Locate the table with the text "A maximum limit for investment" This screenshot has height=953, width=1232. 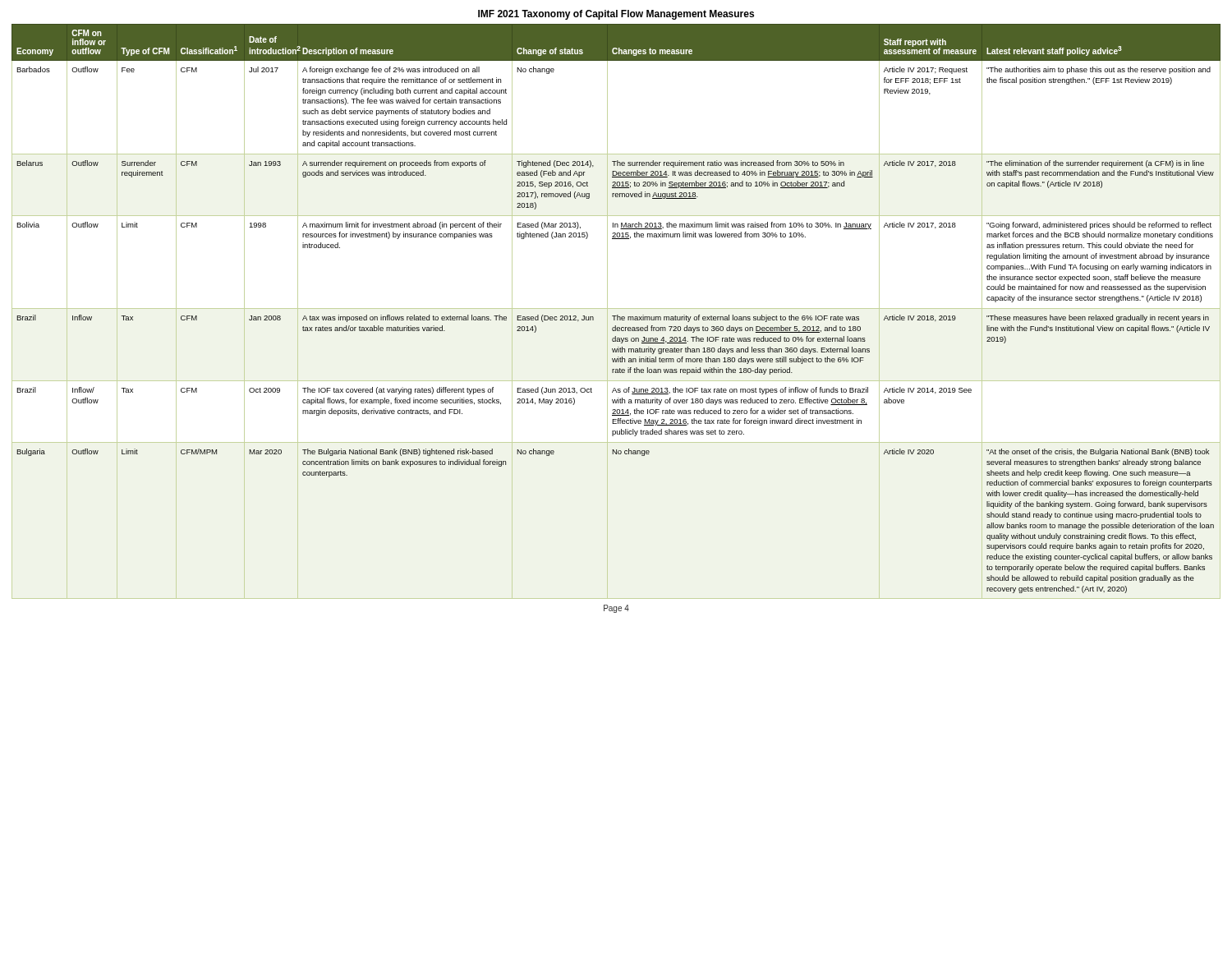point(616,312)
